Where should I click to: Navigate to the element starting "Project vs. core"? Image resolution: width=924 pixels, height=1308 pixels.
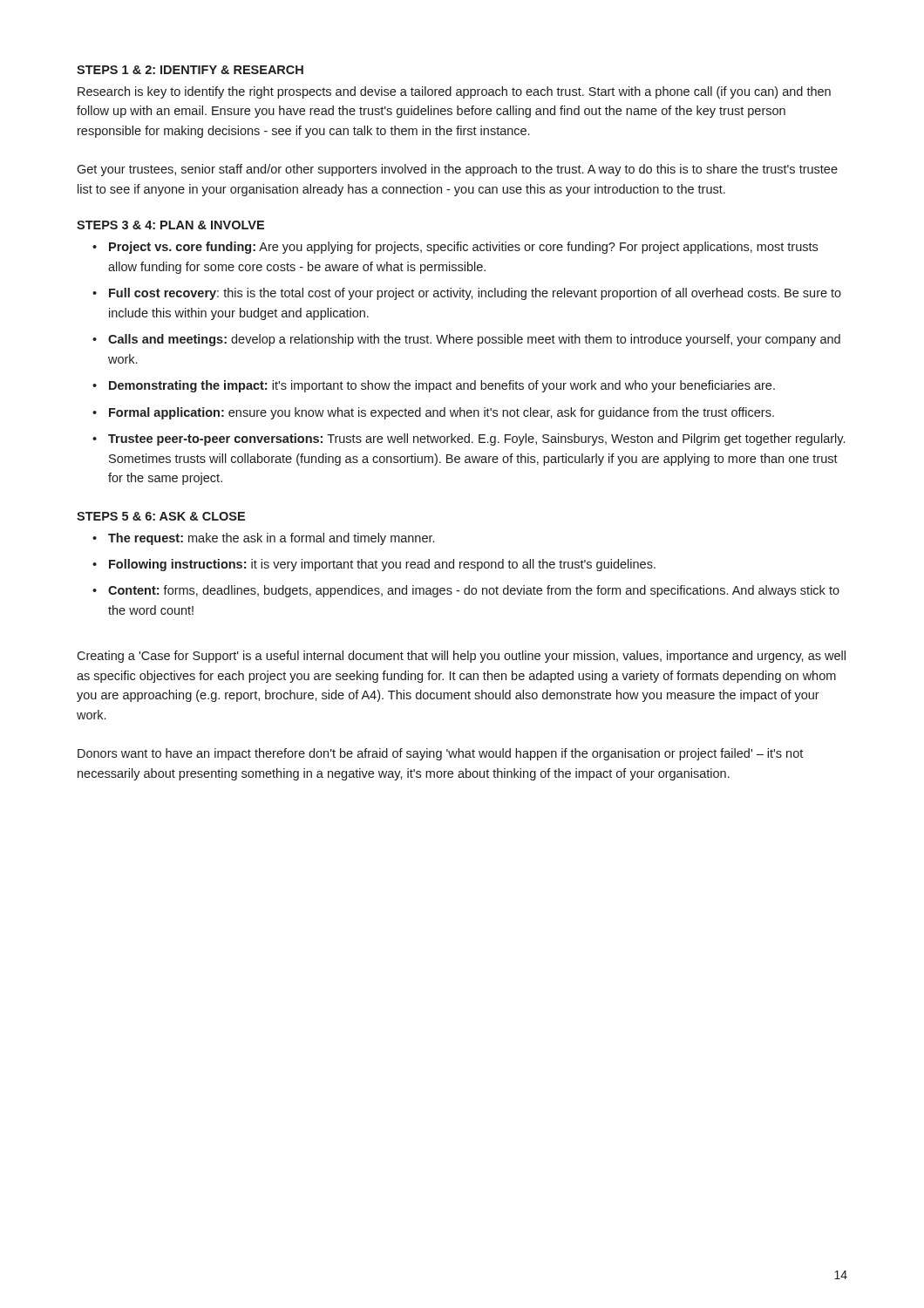463,257
